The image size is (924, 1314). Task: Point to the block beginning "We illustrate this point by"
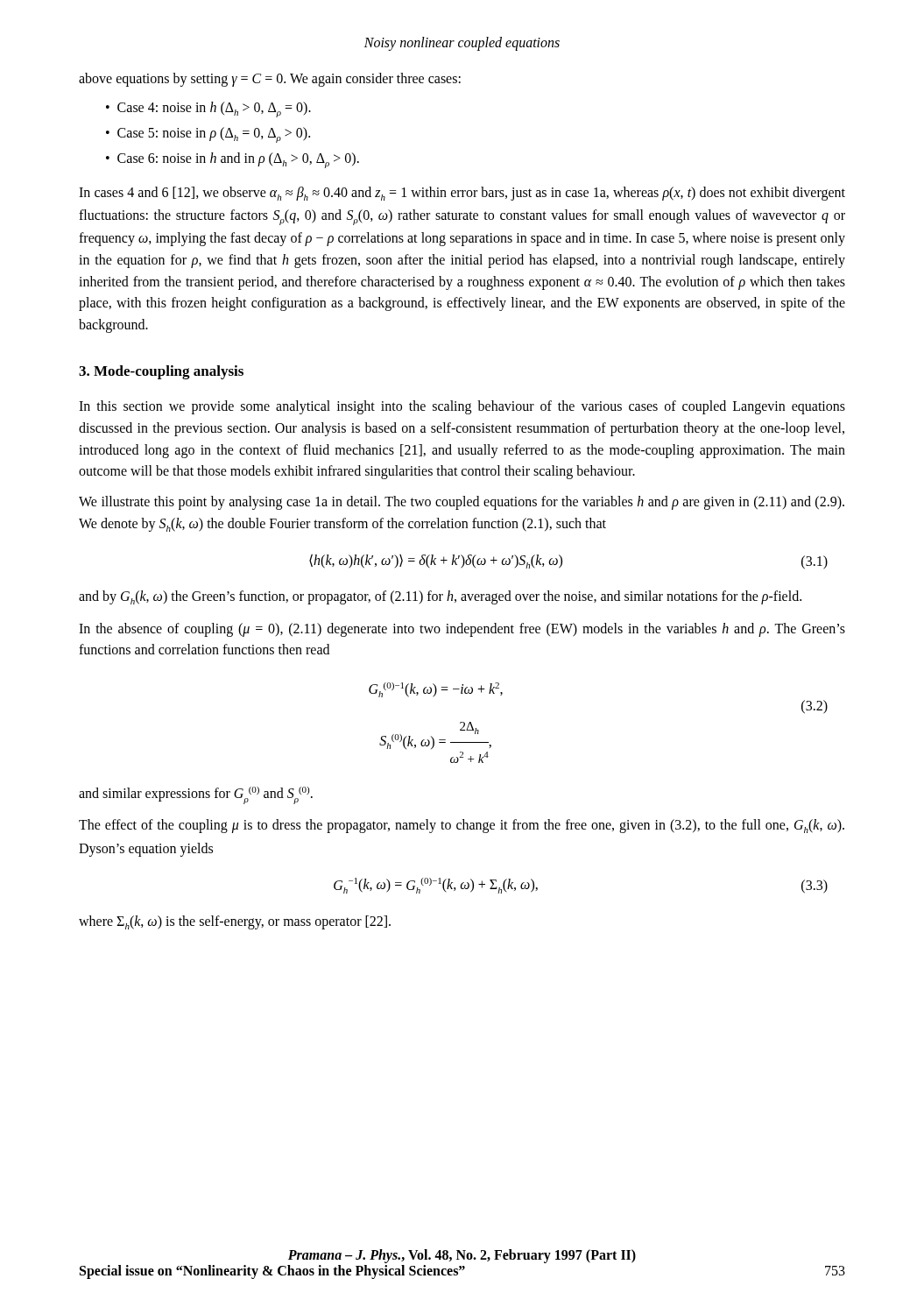[462, 514]
